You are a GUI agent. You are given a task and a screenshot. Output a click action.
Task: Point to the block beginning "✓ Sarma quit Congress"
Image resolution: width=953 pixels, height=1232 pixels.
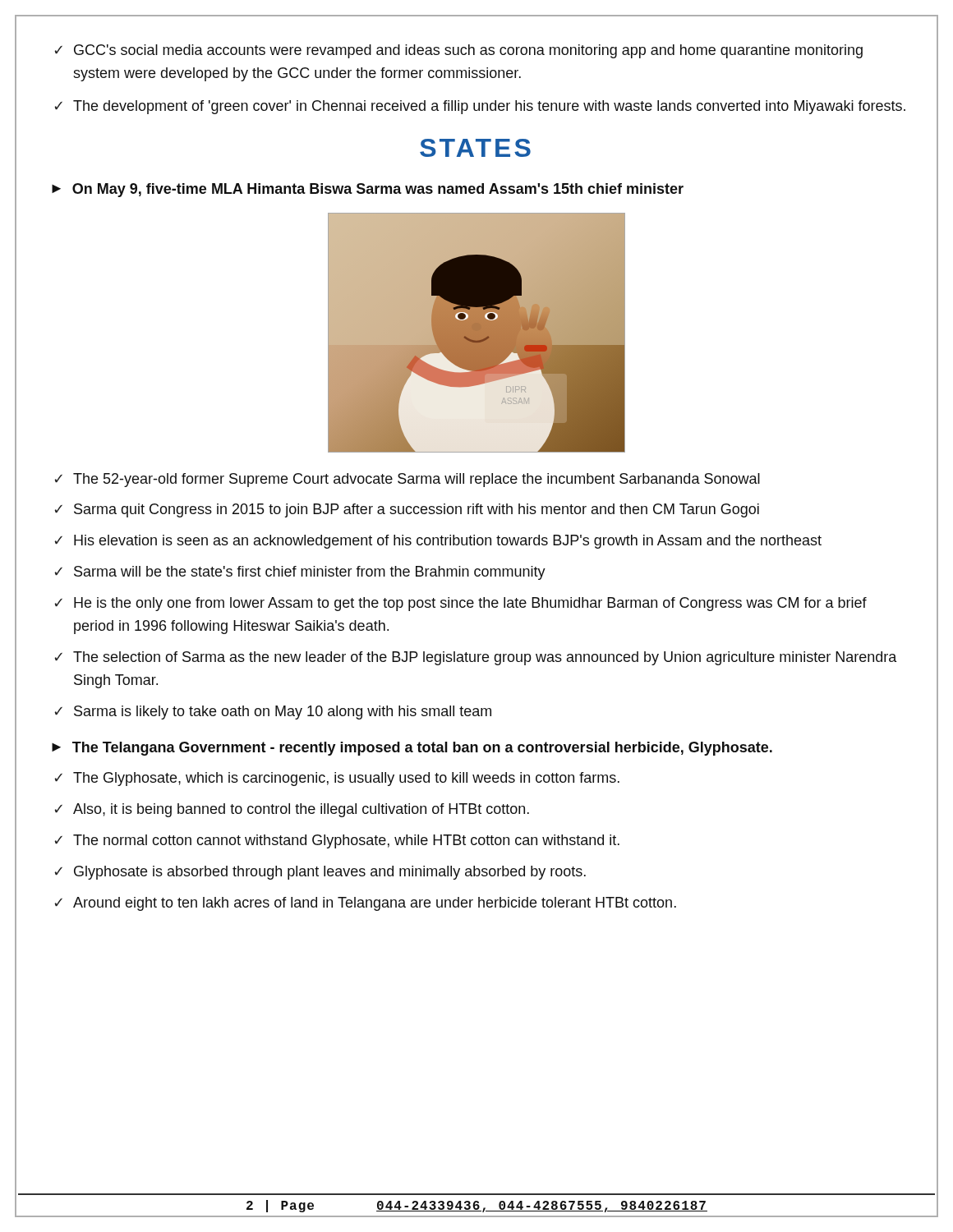(x=406, y=510)
